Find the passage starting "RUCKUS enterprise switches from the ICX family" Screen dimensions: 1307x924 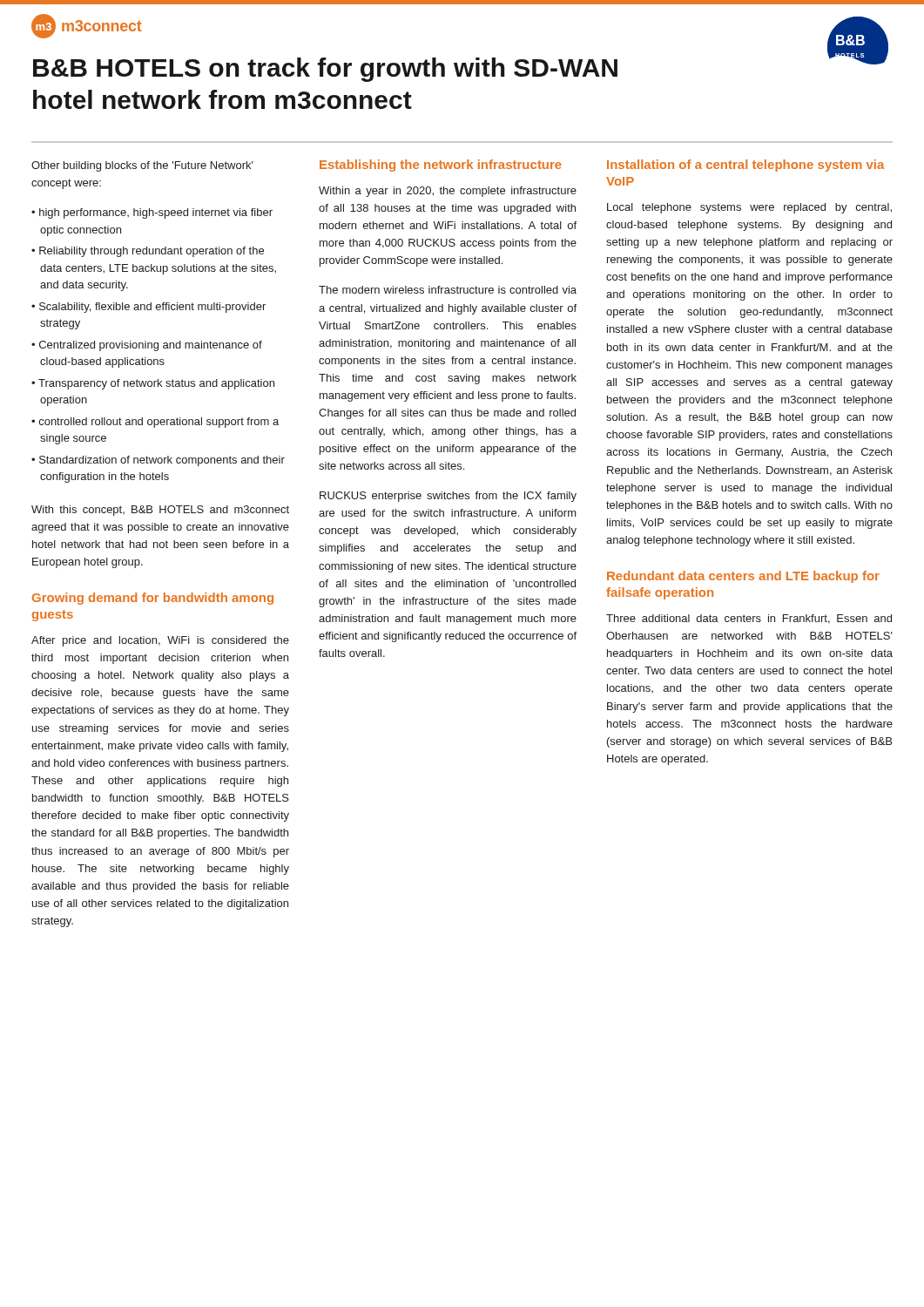coord(448,574)
